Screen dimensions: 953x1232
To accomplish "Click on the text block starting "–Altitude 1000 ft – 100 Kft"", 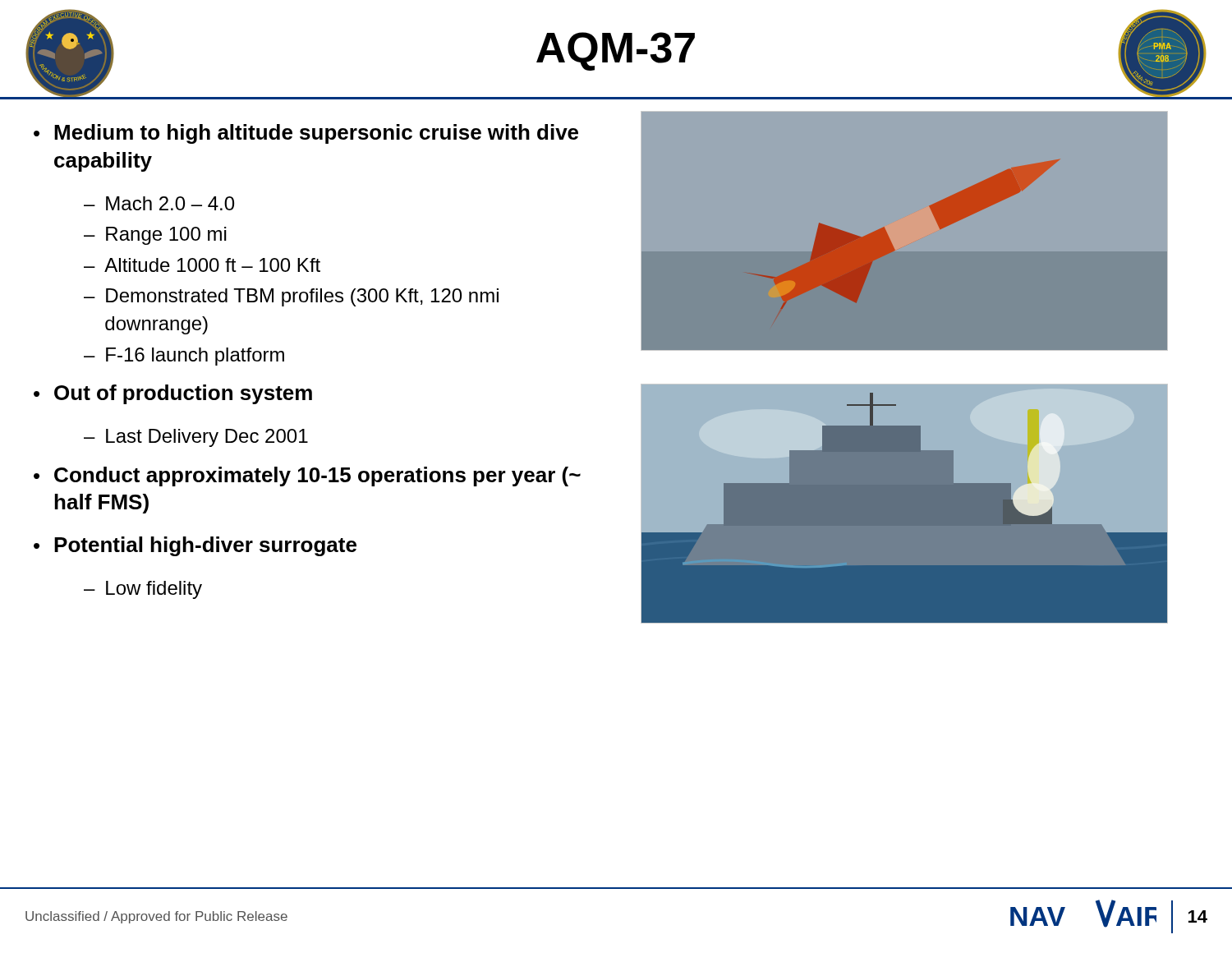I will pyautogui.click(x=202, y=265).
